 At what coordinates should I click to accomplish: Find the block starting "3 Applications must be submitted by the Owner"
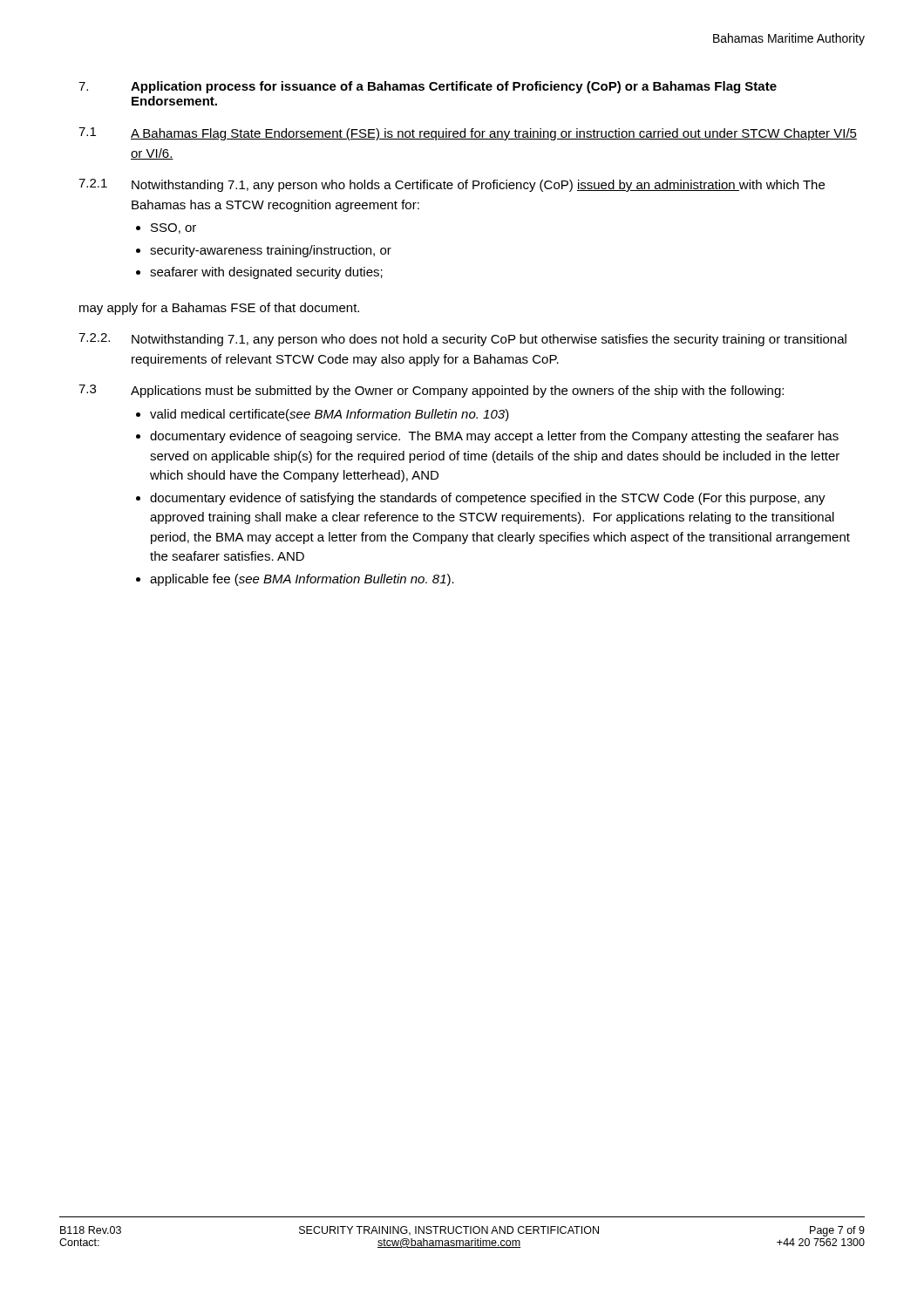point(472,487)
